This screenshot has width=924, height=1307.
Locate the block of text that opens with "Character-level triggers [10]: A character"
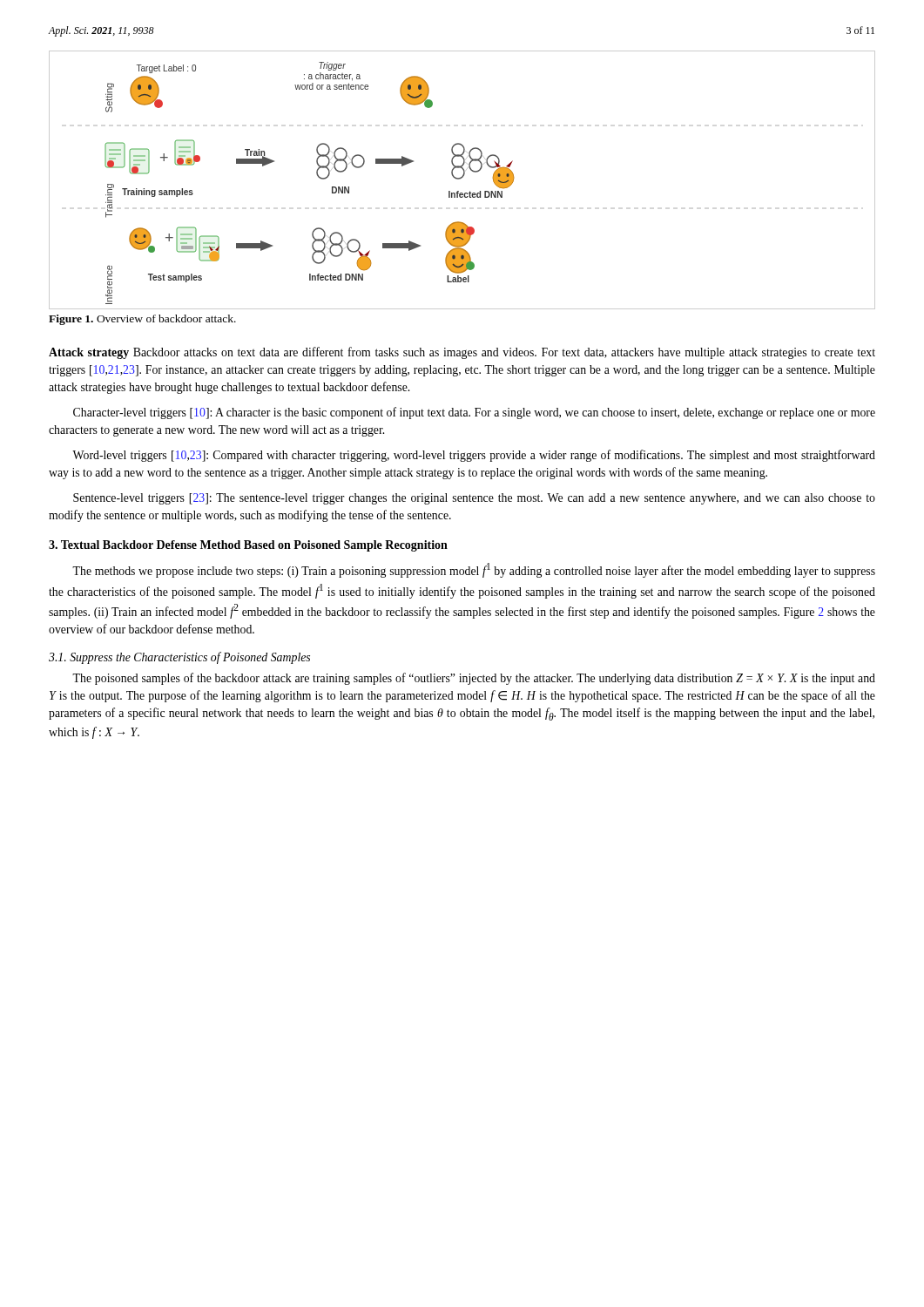462,421
